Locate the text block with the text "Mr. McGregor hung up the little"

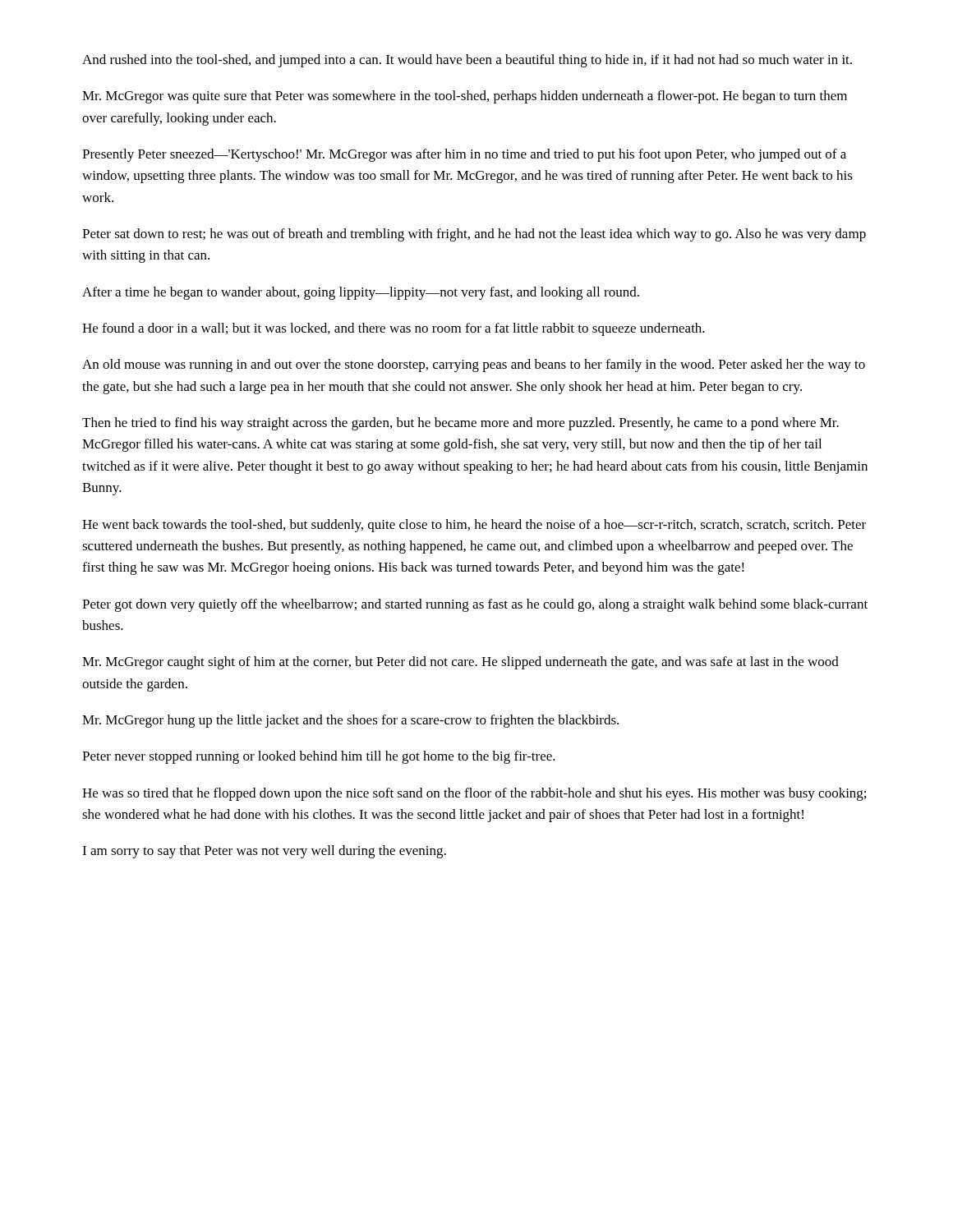coord(351,720)
